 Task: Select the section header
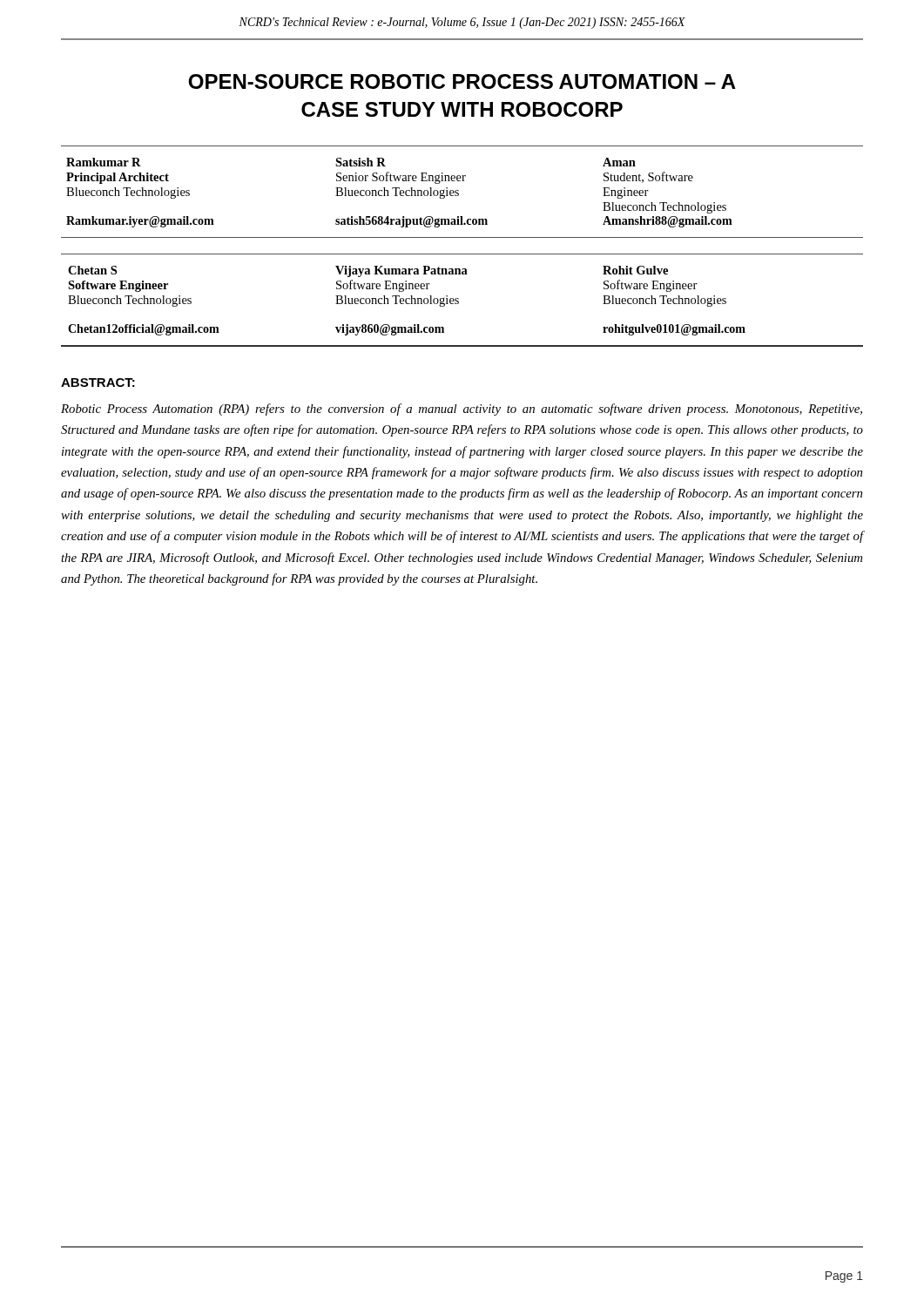(462, 382)
